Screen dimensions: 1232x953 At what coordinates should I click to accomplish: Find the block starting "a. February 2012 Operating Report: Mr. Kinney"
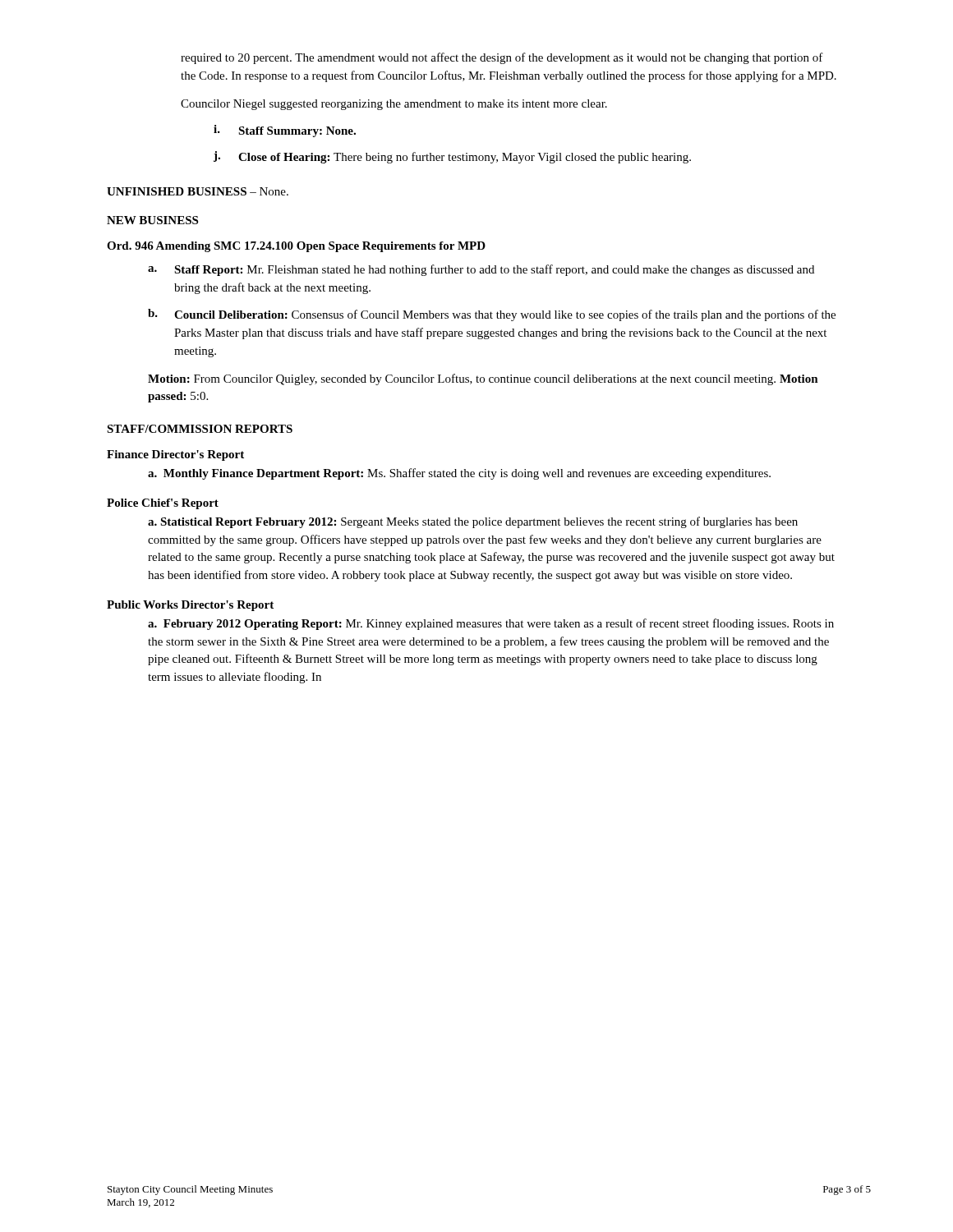point(491,650)
